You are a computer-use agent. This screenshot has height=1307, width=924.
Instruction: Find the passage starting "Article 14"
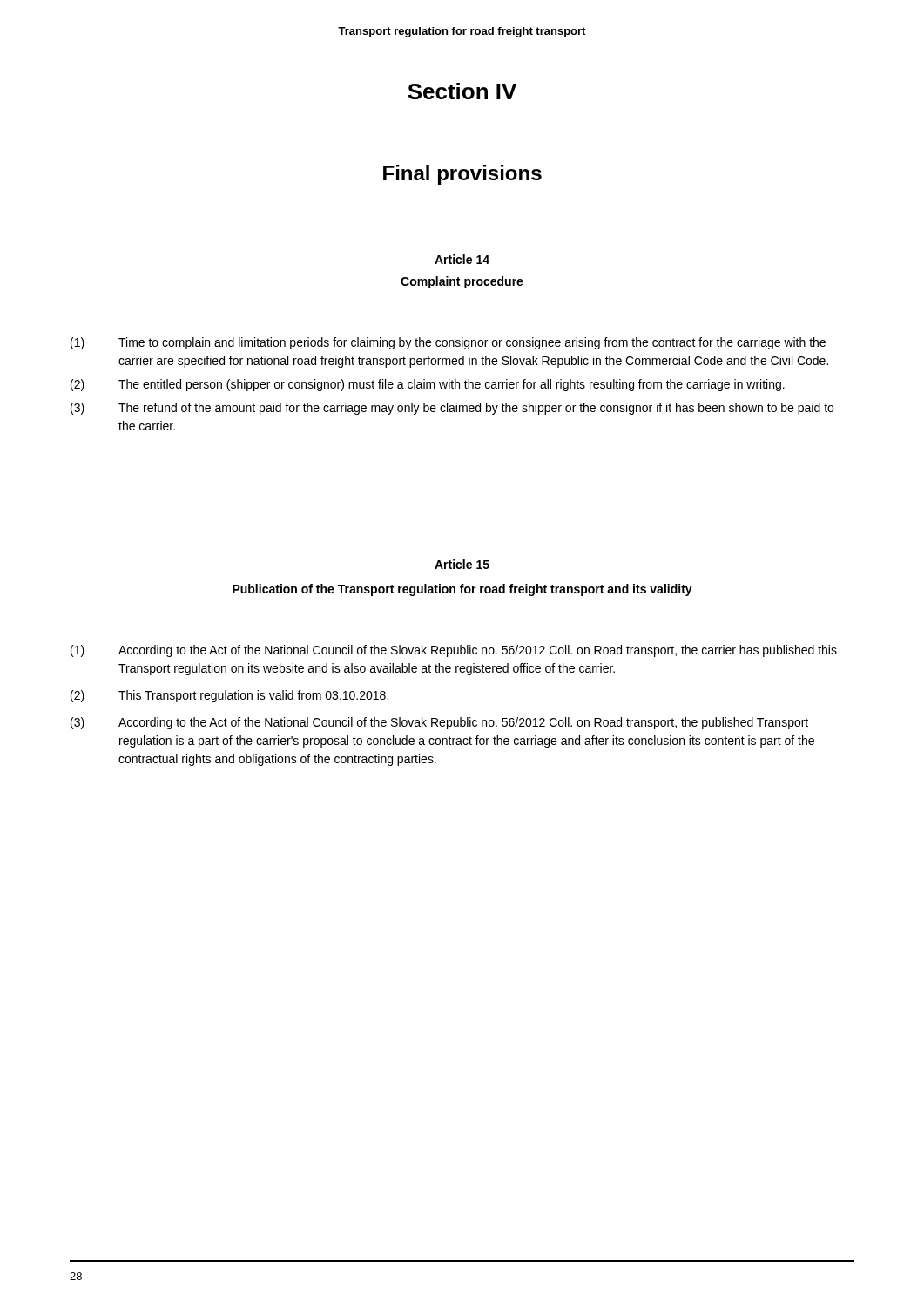tap(462, 260)
